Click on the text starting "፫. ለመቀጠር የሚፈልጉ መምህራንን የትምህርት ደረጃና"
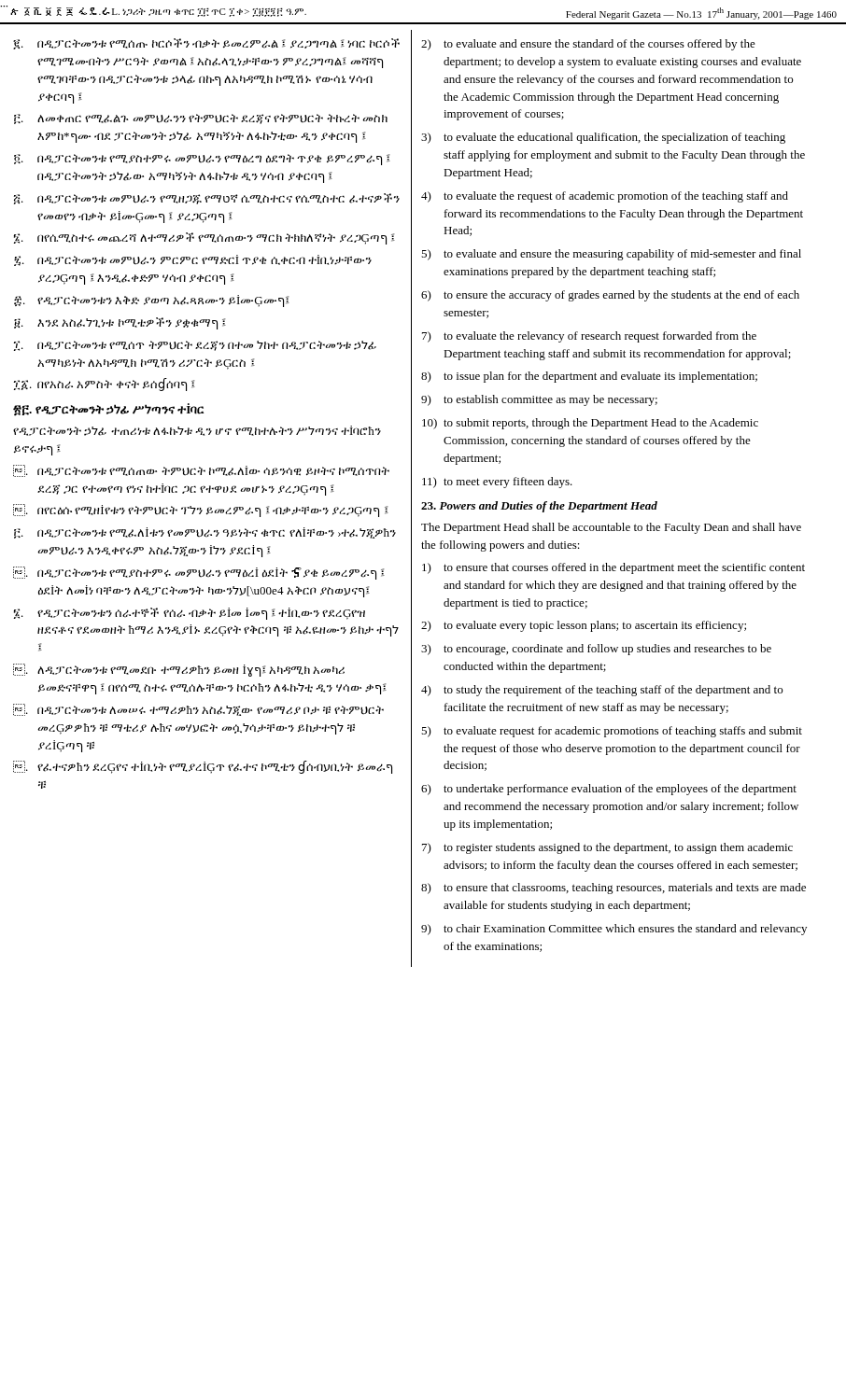The height and width of the screenshot is (1400, 846). (x=207, y=128)
